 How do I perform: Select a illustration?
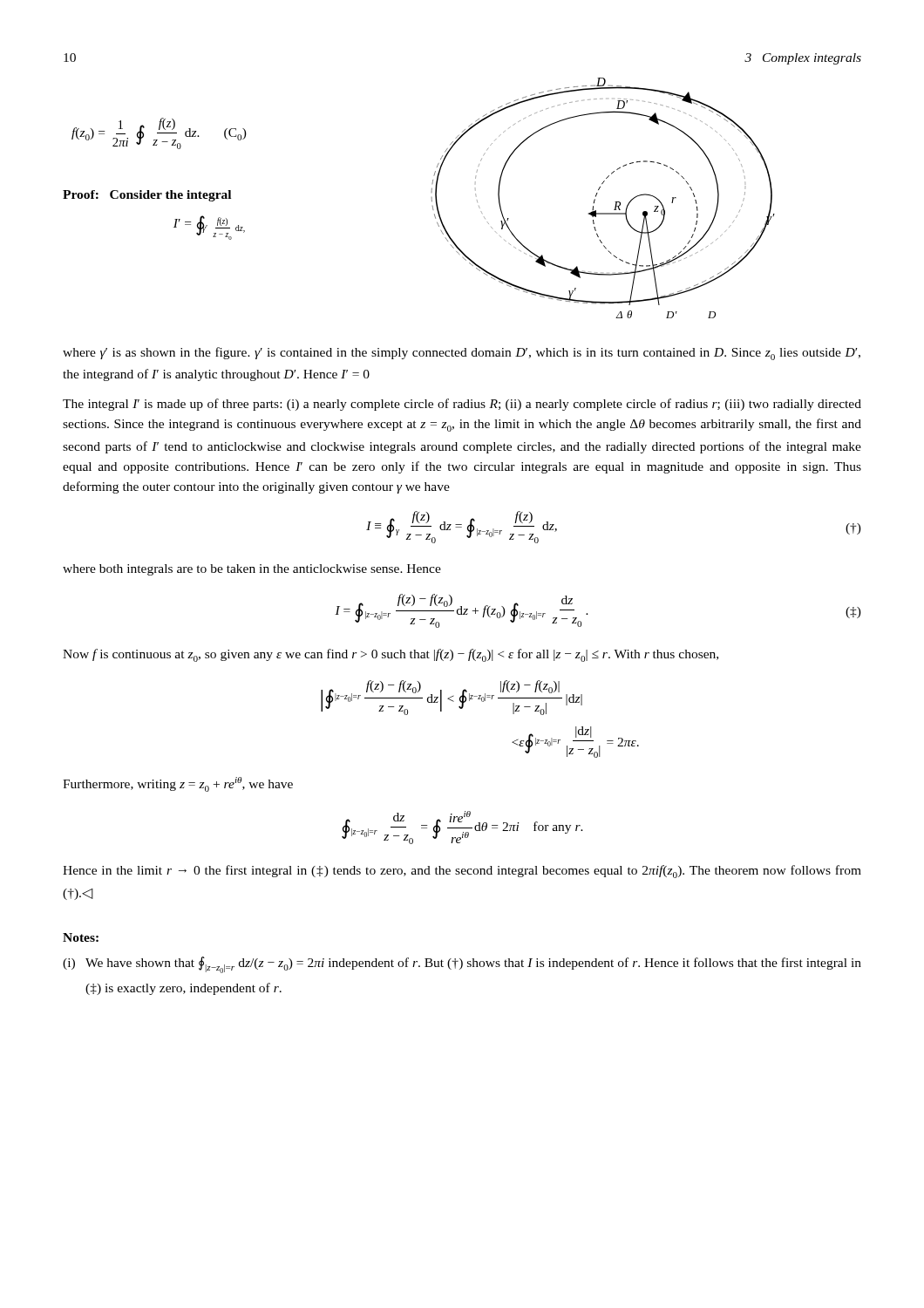point(599,203)
